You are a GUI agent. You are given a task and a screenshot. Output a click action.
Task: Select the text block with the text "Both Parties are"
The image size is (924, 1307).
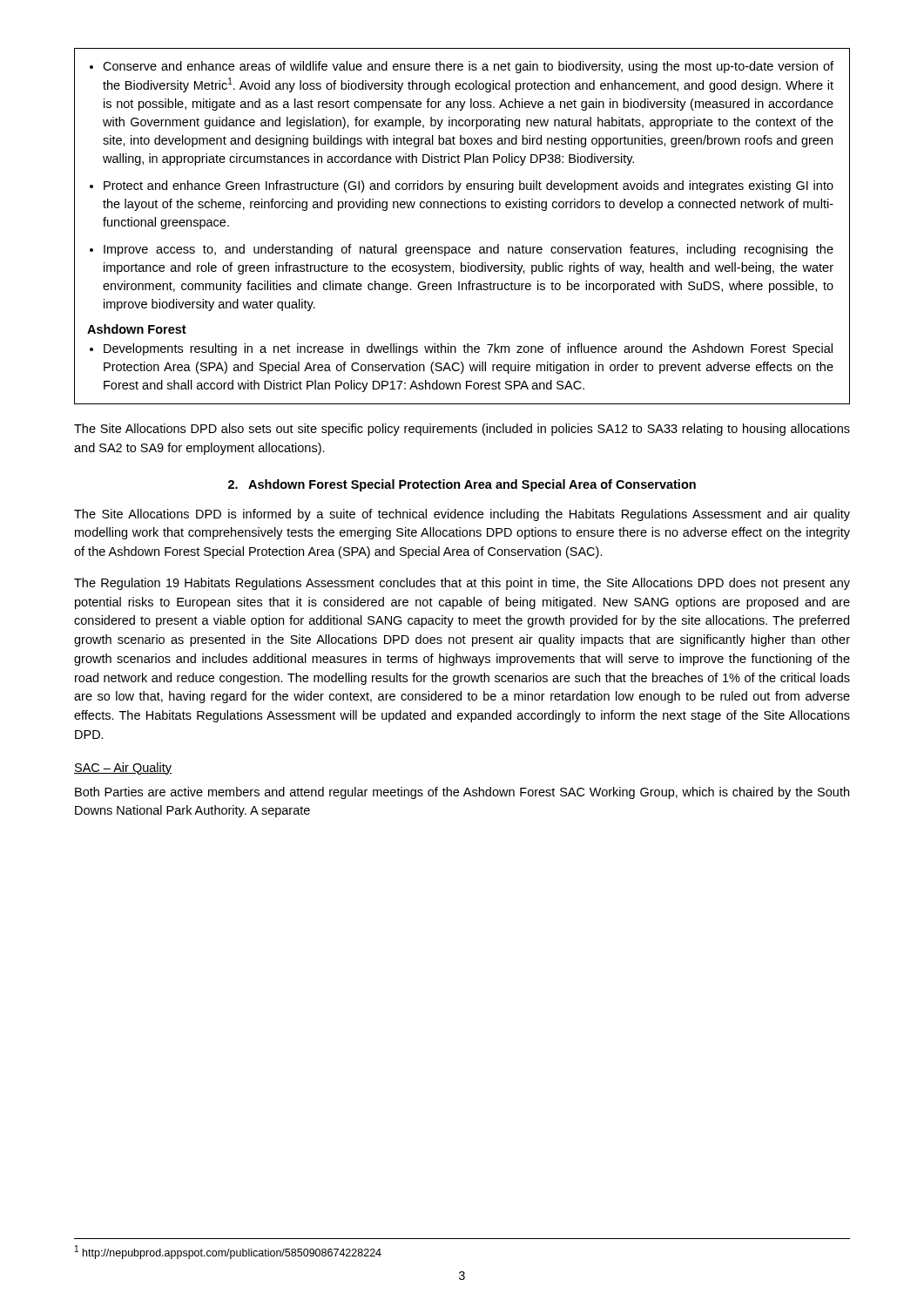point(462,801)
